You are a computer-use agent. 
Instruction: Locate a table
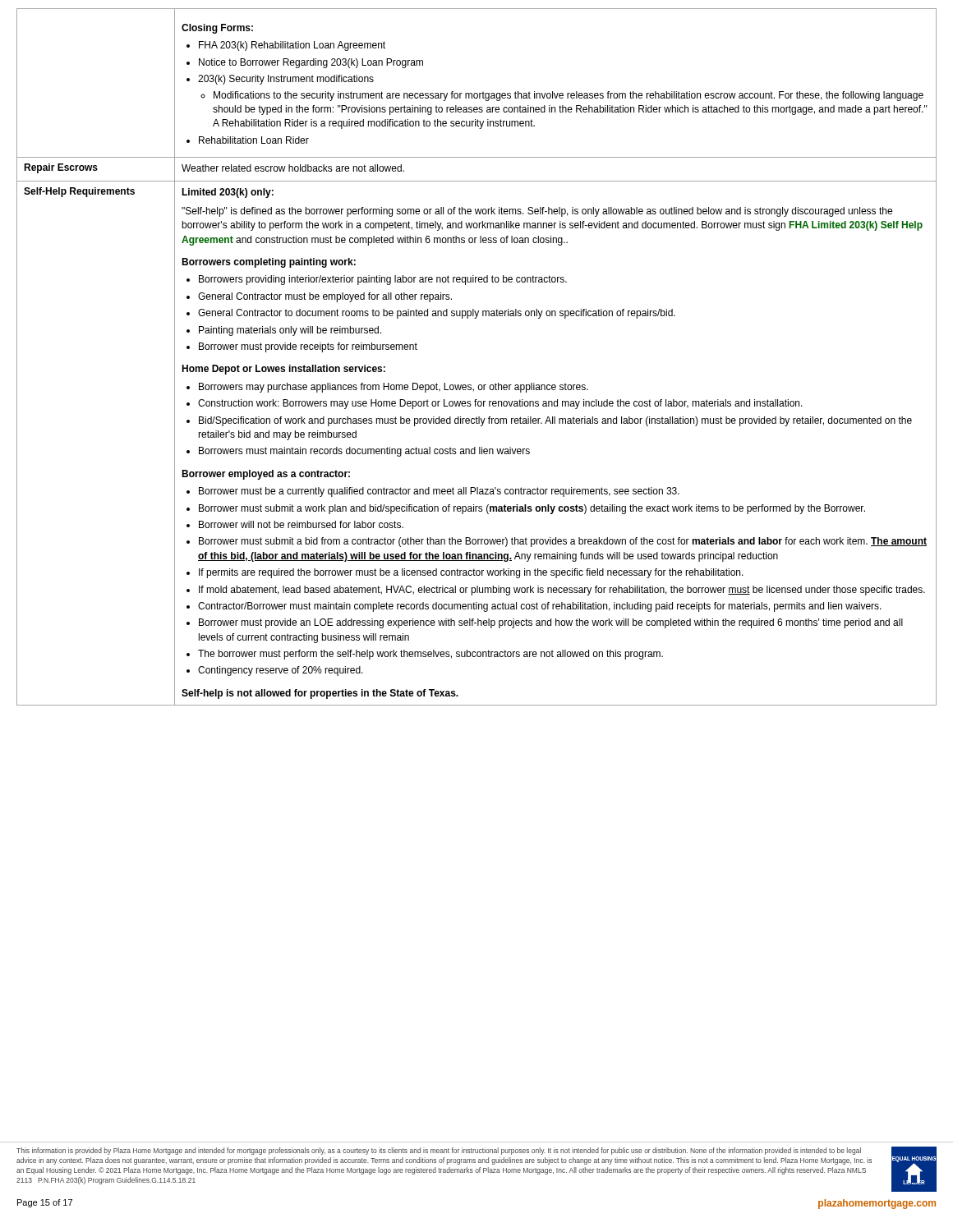tap(476, 357)
